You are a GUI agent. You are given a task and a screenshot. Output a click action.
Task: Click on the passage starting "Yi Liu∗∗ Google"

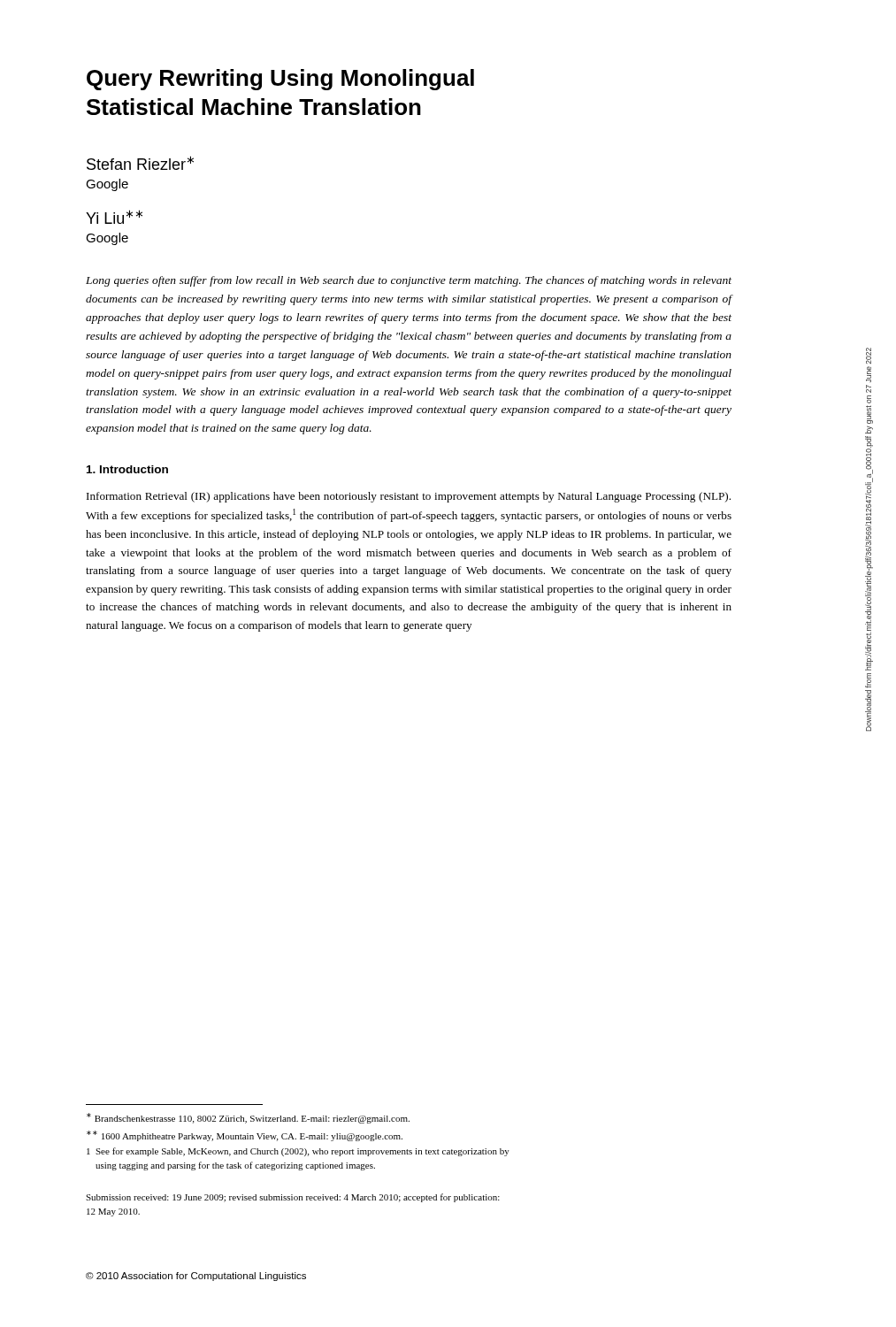pos(114,217)
